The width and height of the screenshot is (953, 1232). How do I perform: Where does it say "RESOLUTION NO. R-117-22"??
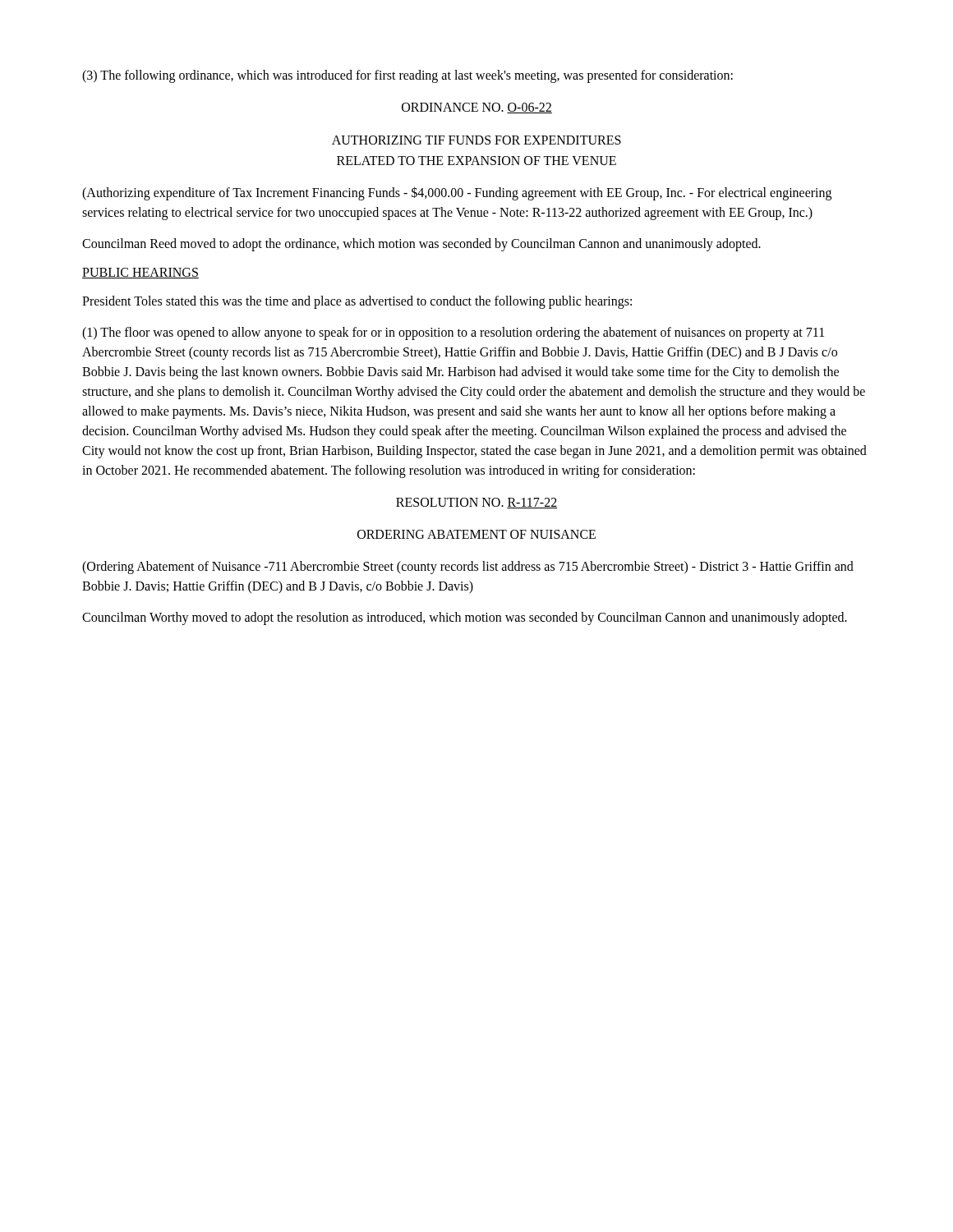tap(476, 502)
